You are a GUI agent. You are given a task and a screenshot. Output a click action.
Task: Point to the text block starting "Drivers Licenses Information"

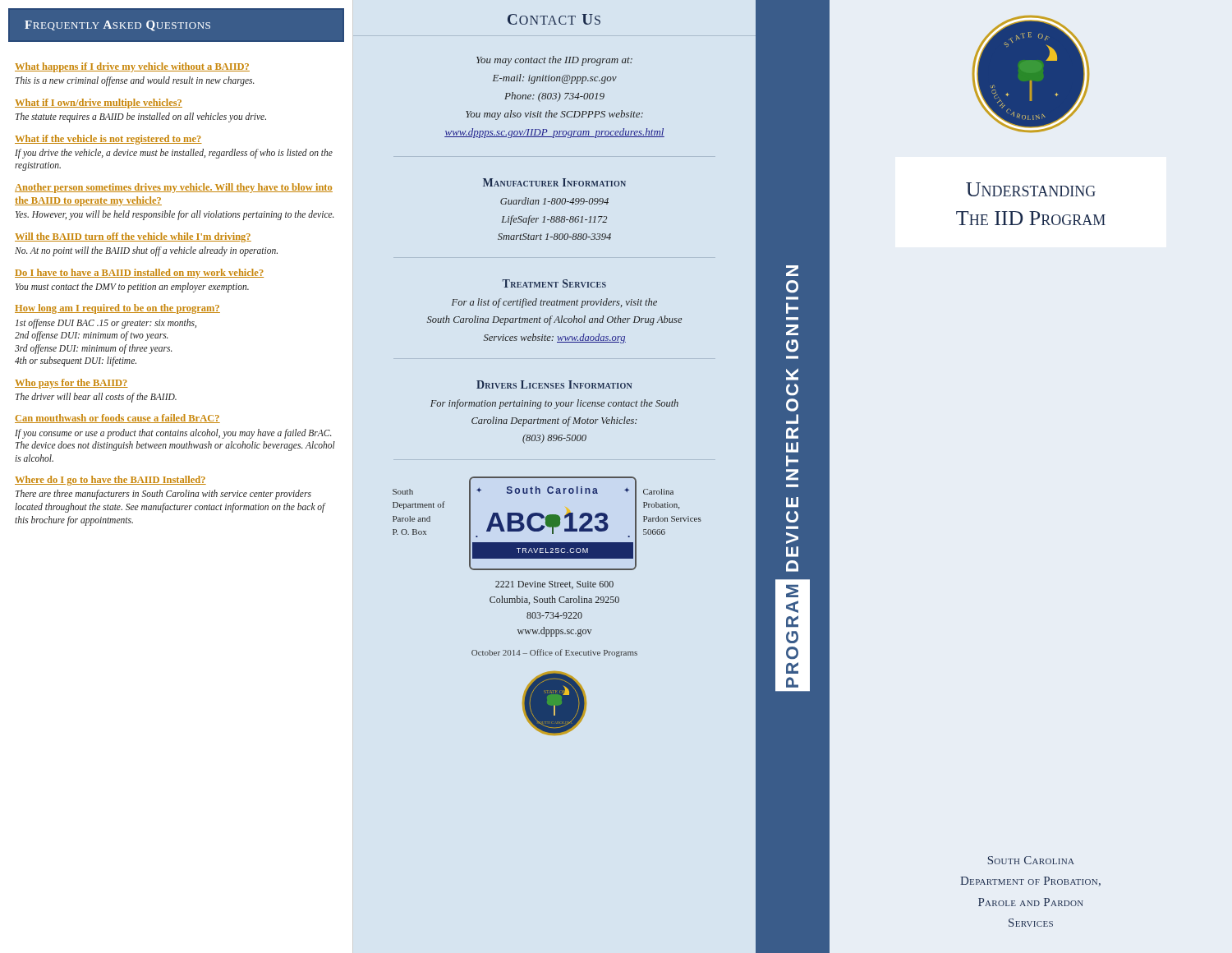tap(554, 385)
